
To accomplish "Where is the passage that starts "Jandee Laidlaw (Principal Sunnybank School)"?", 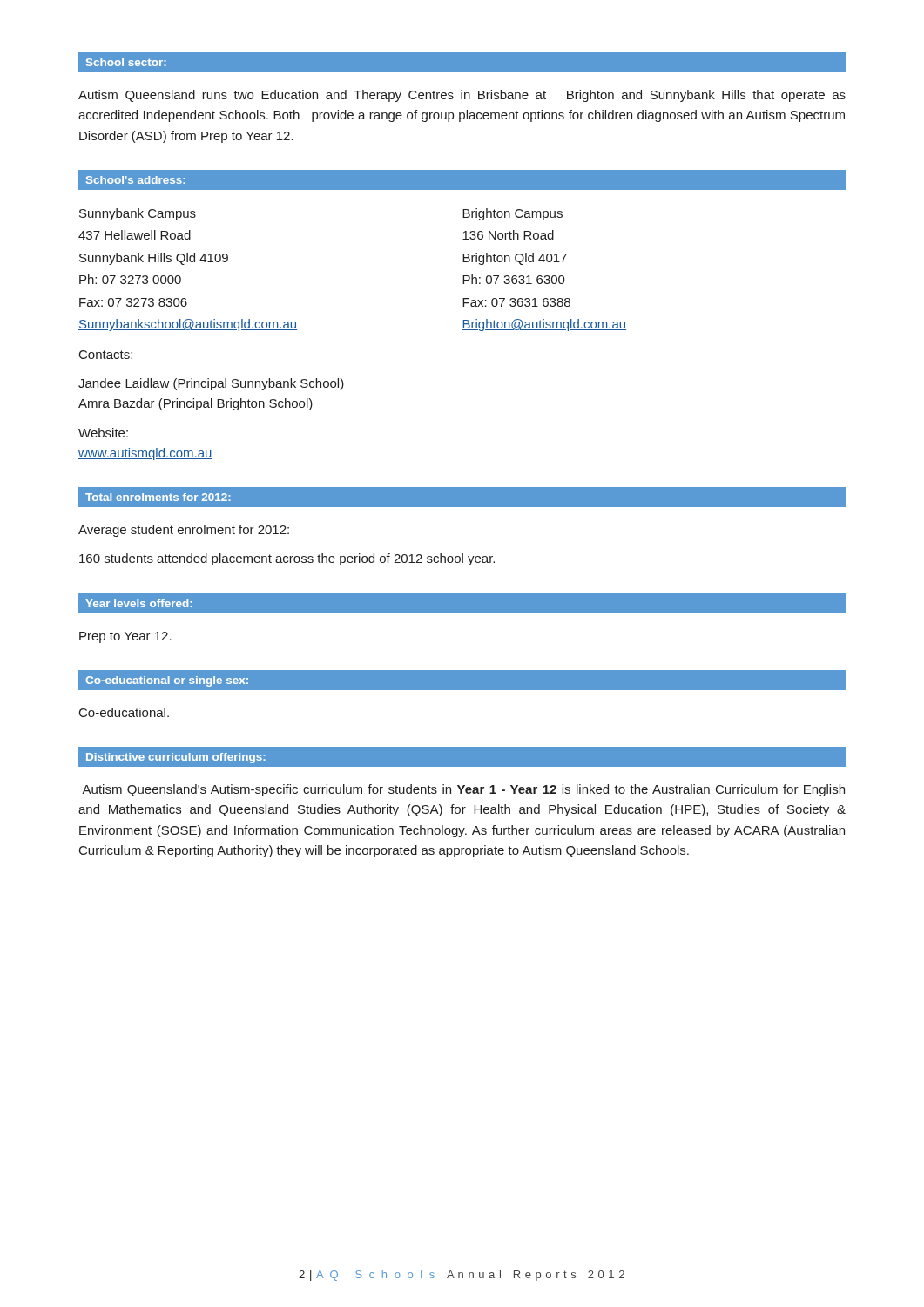I will [211, 393].
